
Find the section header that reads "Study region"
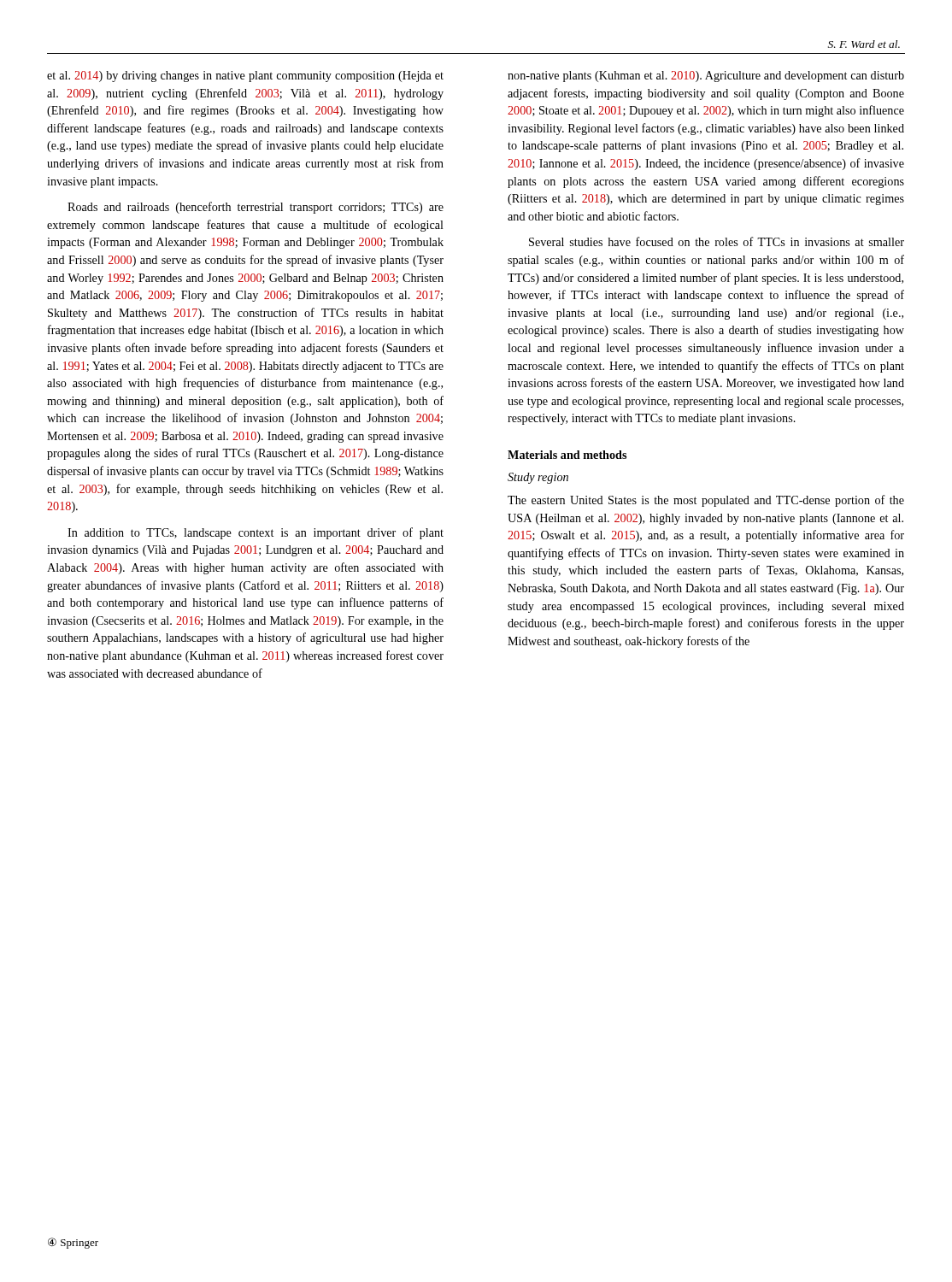[538, 477]
